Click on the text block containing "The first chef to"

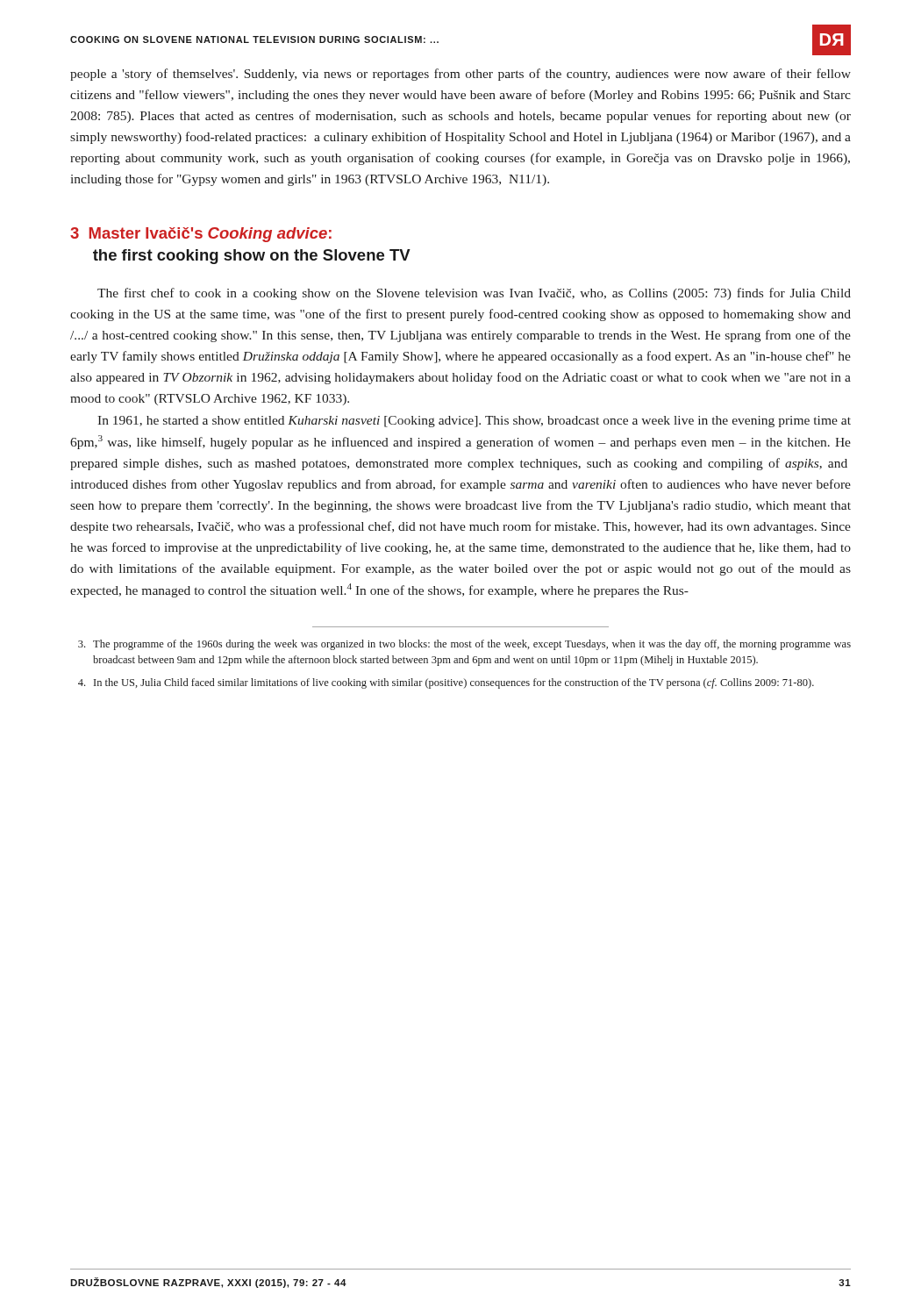pyautogui.click(x=460, y=346)
